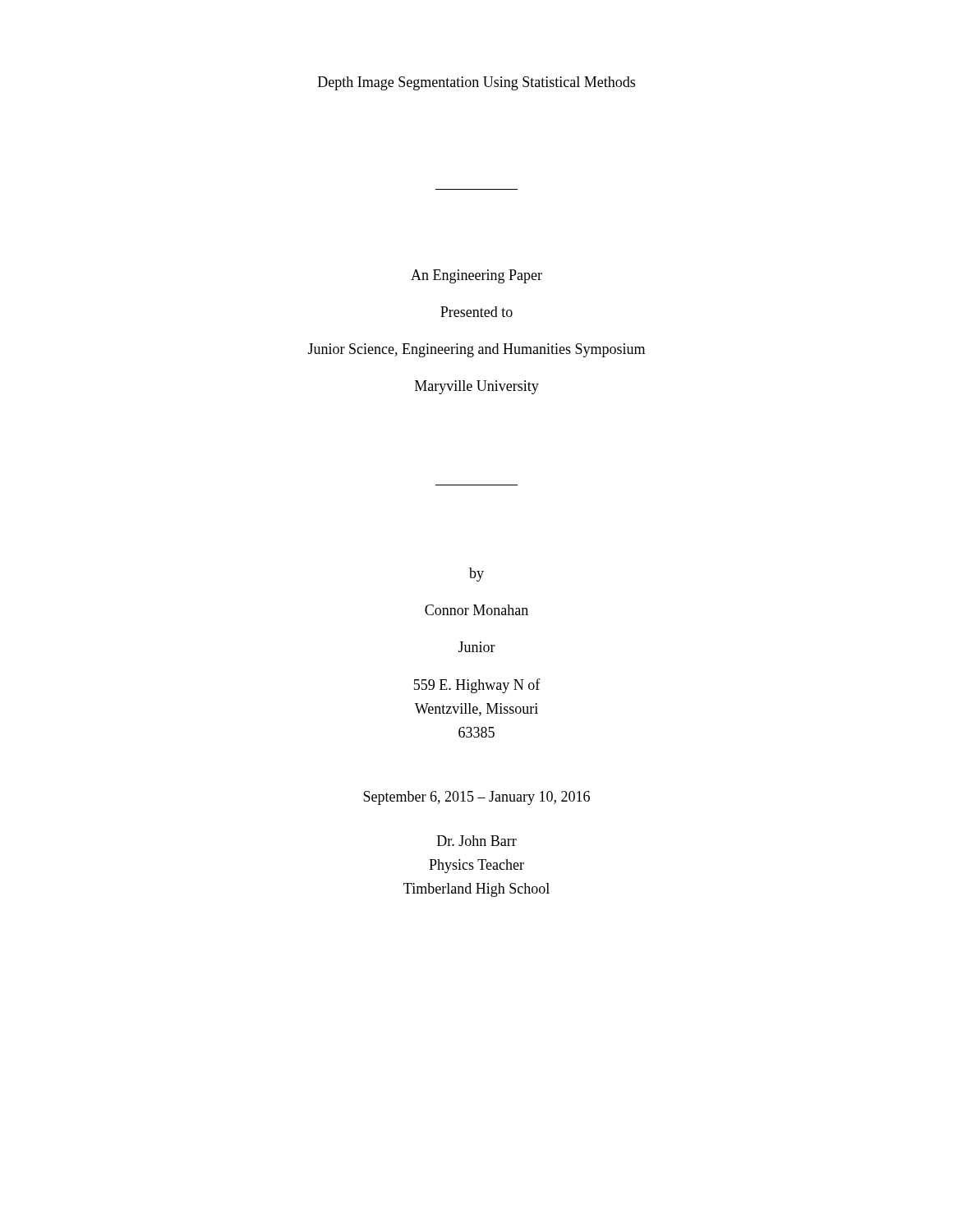Locate the text containing "559 E. Highway N of Wentzville, Missouri 63385"
Image resolution: width=953 pixels, height=1232 pixels.
point(476,709)
